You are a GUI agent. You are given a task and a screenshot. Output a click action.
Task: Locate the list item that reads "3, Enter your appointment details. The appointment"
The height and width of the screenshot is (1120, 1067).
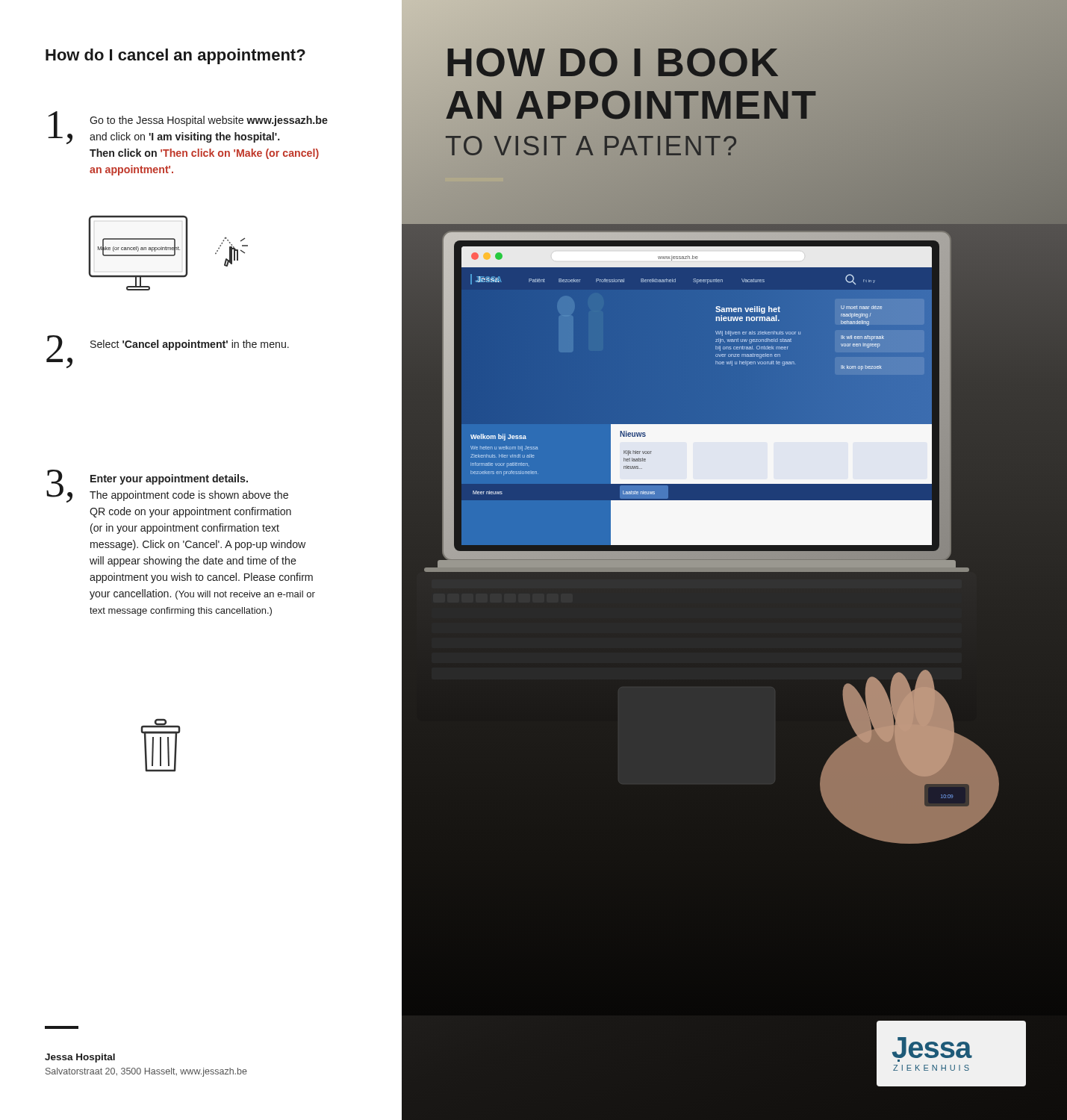[x=180, y=541]
